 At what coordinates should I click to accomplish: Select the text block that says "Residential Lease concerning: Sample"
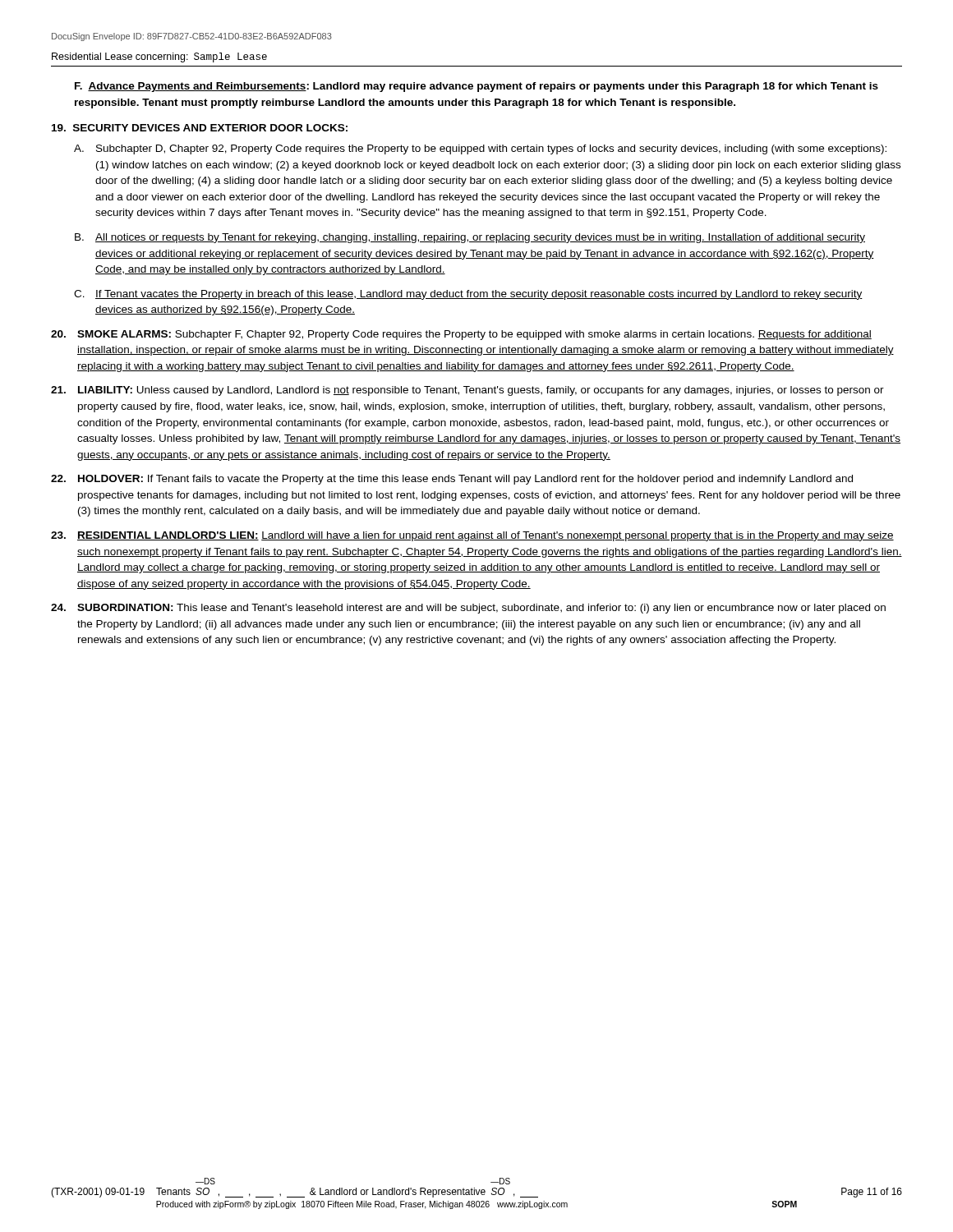coord(159,57)
